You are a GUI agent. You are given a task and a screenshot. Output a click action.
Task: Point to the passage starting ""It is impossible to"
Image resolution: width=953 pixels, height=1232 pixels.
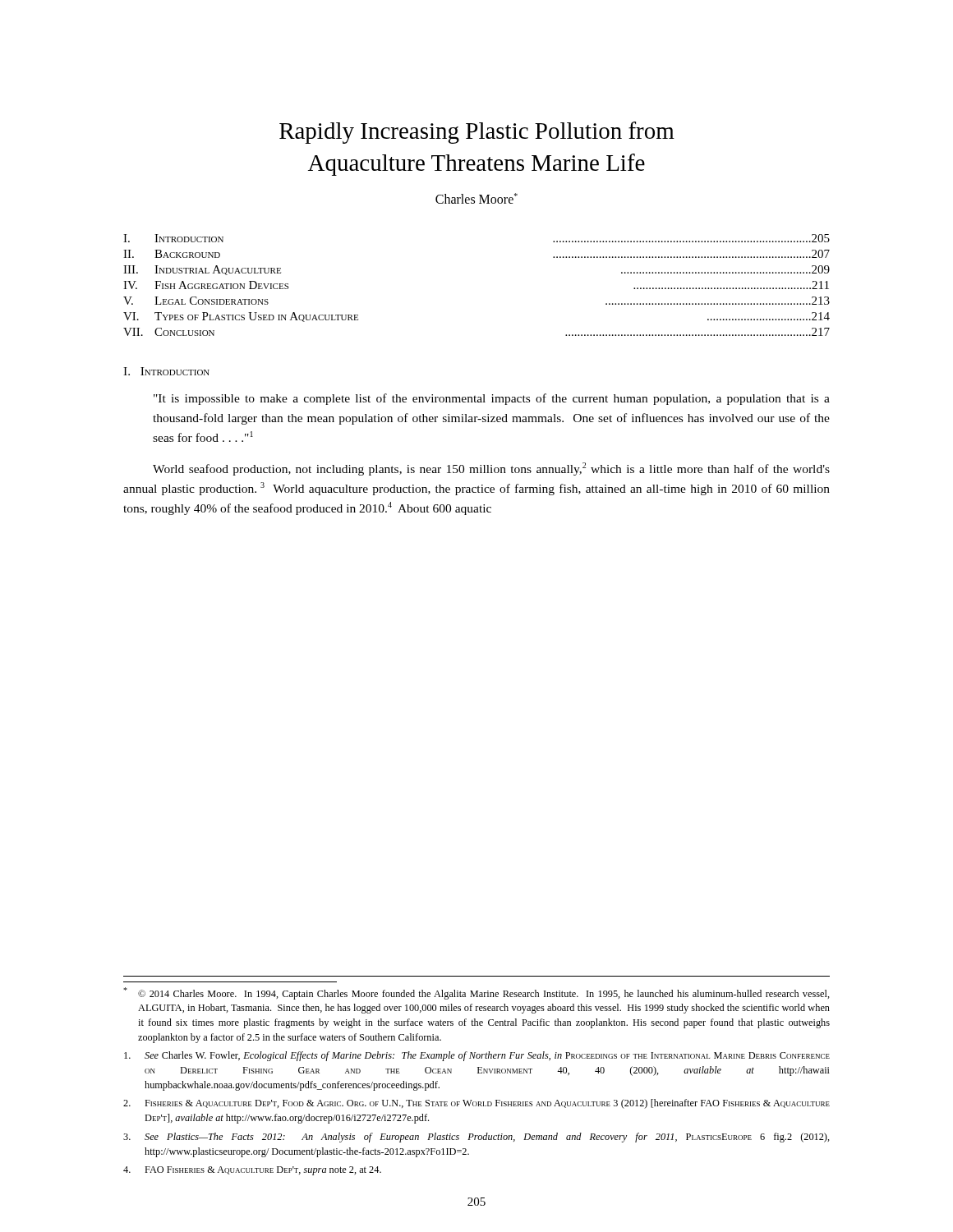point(491,418)
